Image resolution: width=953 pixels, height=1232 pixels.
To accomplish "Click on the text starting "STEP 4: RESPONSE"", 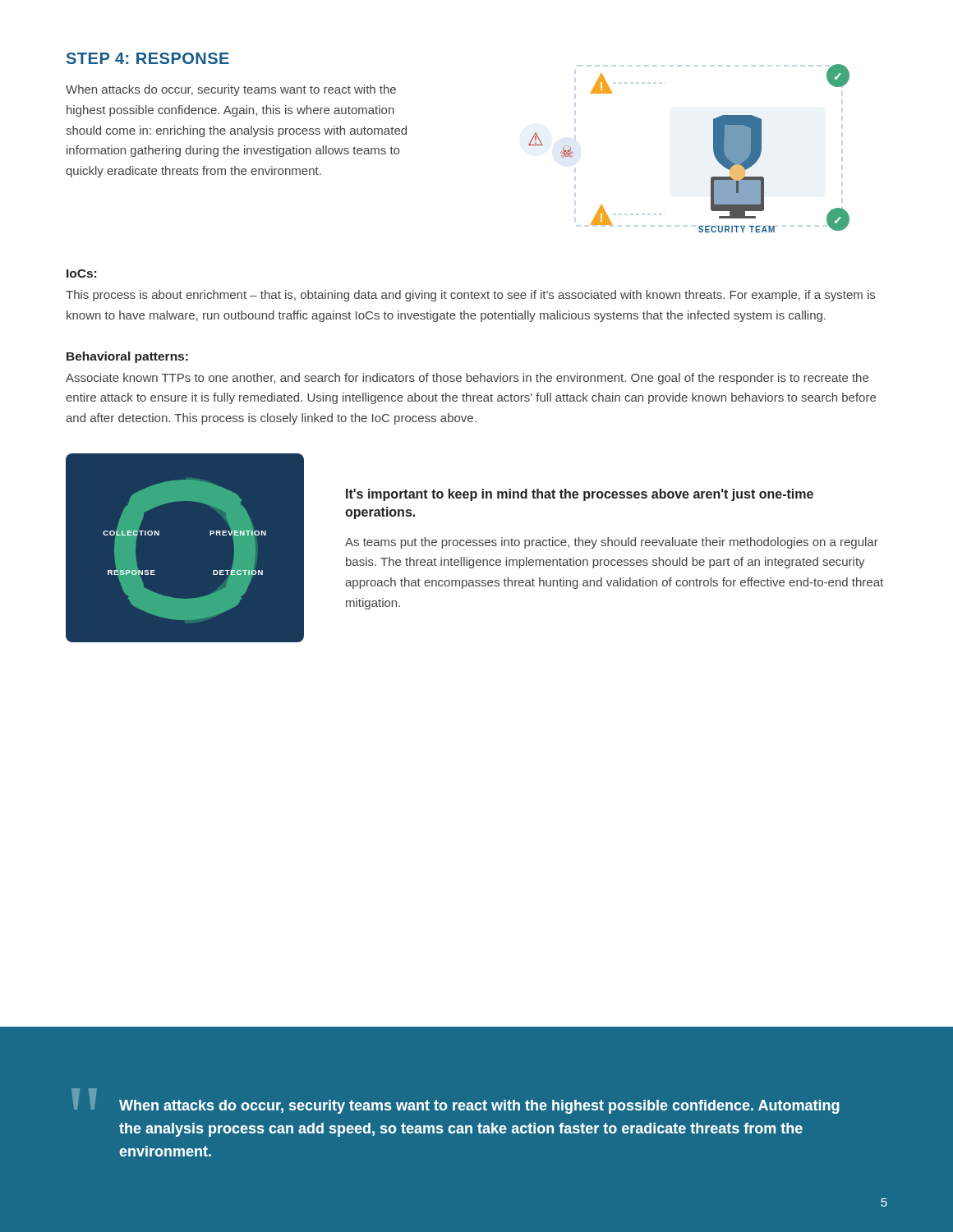I will click(x=148, y=58).
